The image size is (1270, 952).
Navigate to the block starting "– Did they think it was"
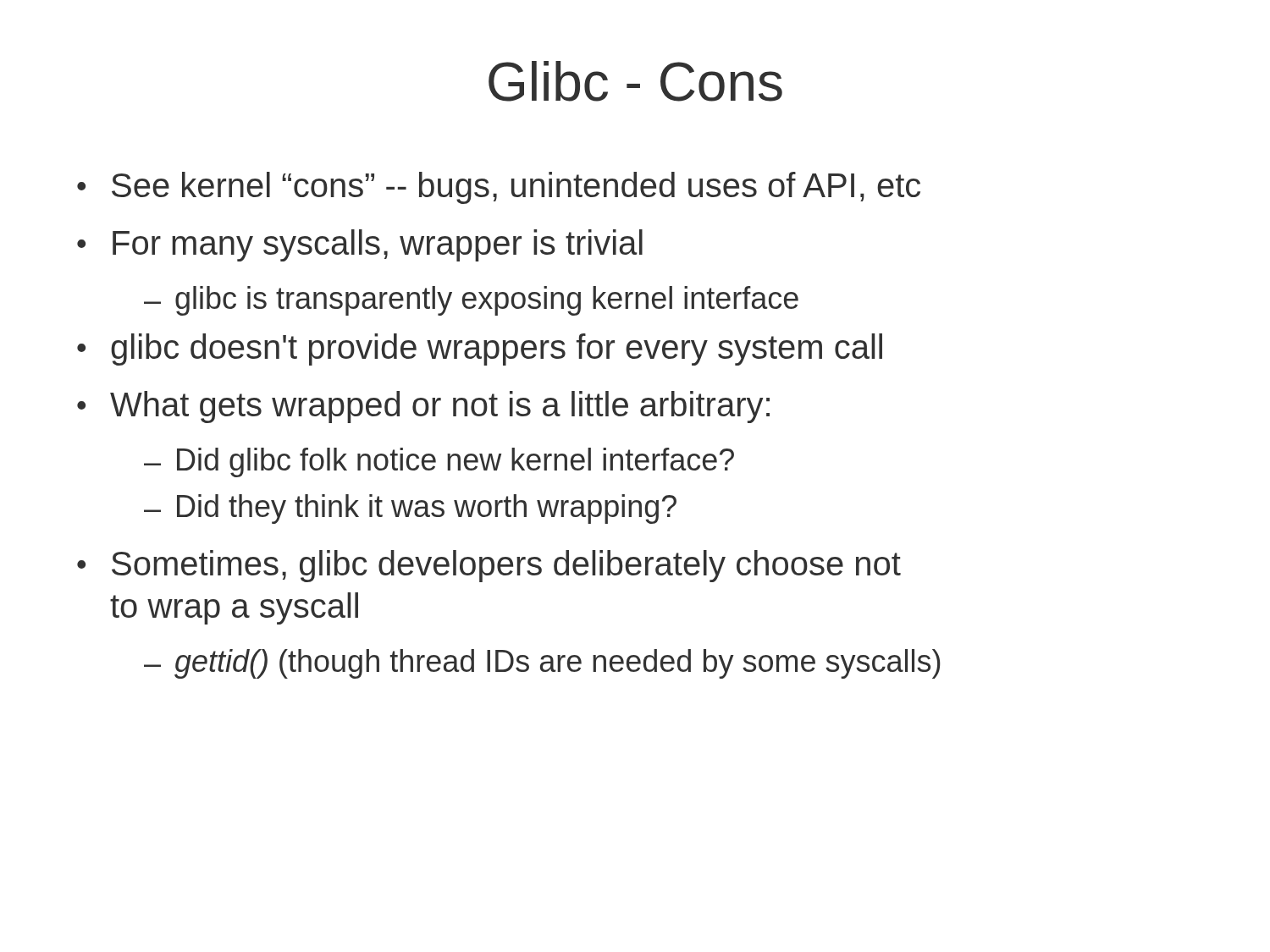[x=669, y=507]
